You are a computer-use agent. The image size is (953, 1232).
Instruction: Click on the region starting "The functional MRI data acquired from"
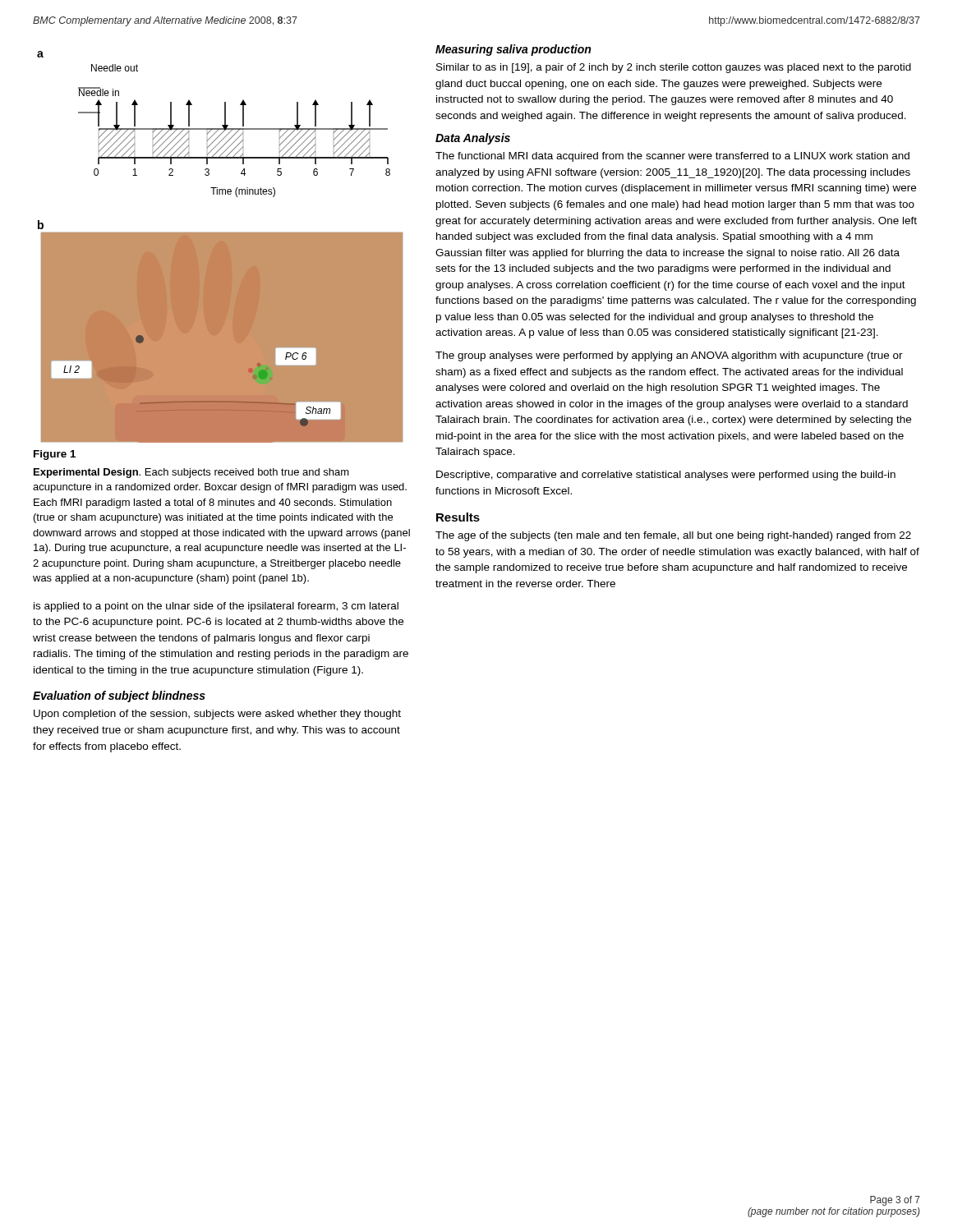tap(676, 244)
